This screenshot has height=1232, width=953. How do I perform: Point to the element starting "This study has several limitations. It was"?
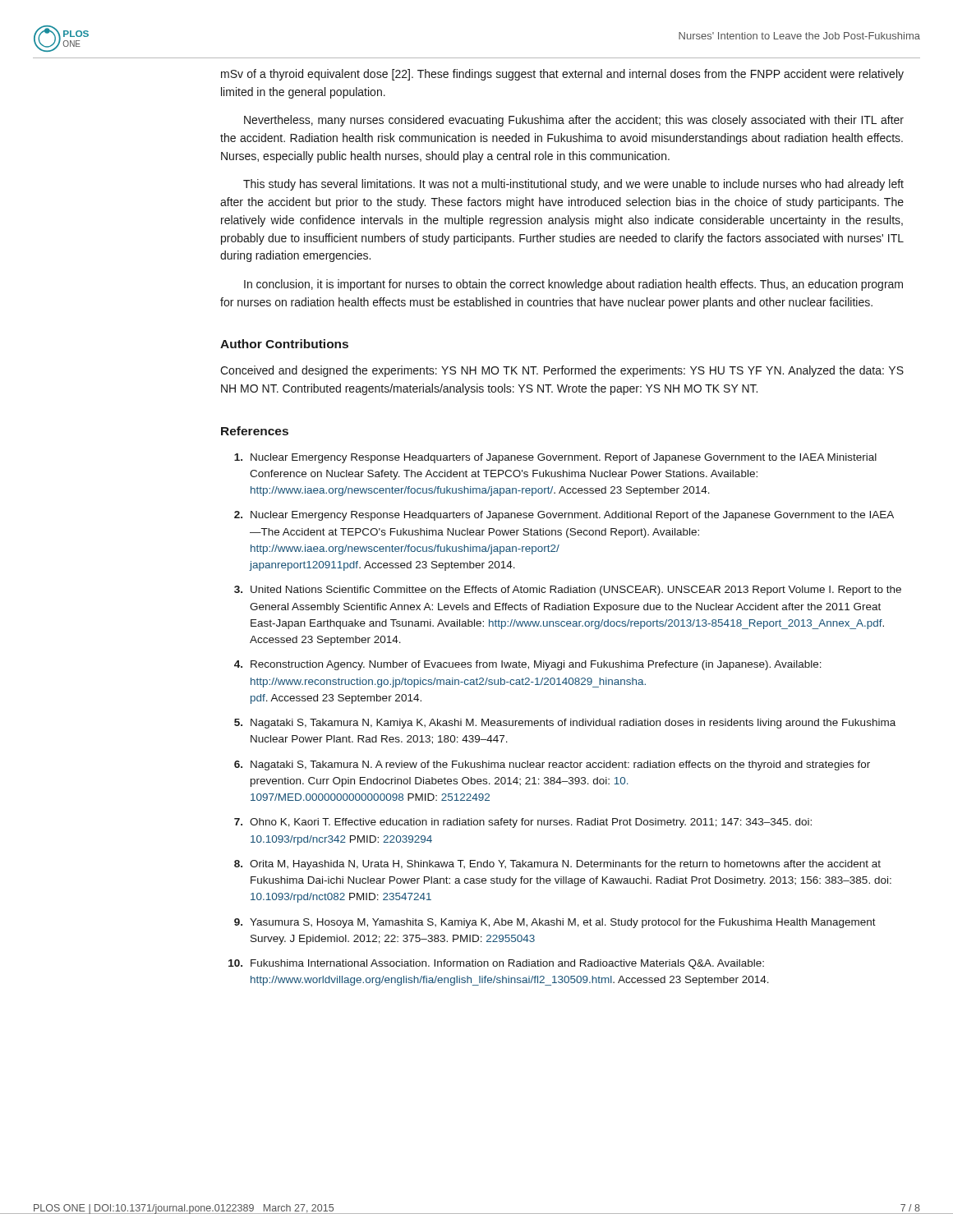[x=562, y=220]
